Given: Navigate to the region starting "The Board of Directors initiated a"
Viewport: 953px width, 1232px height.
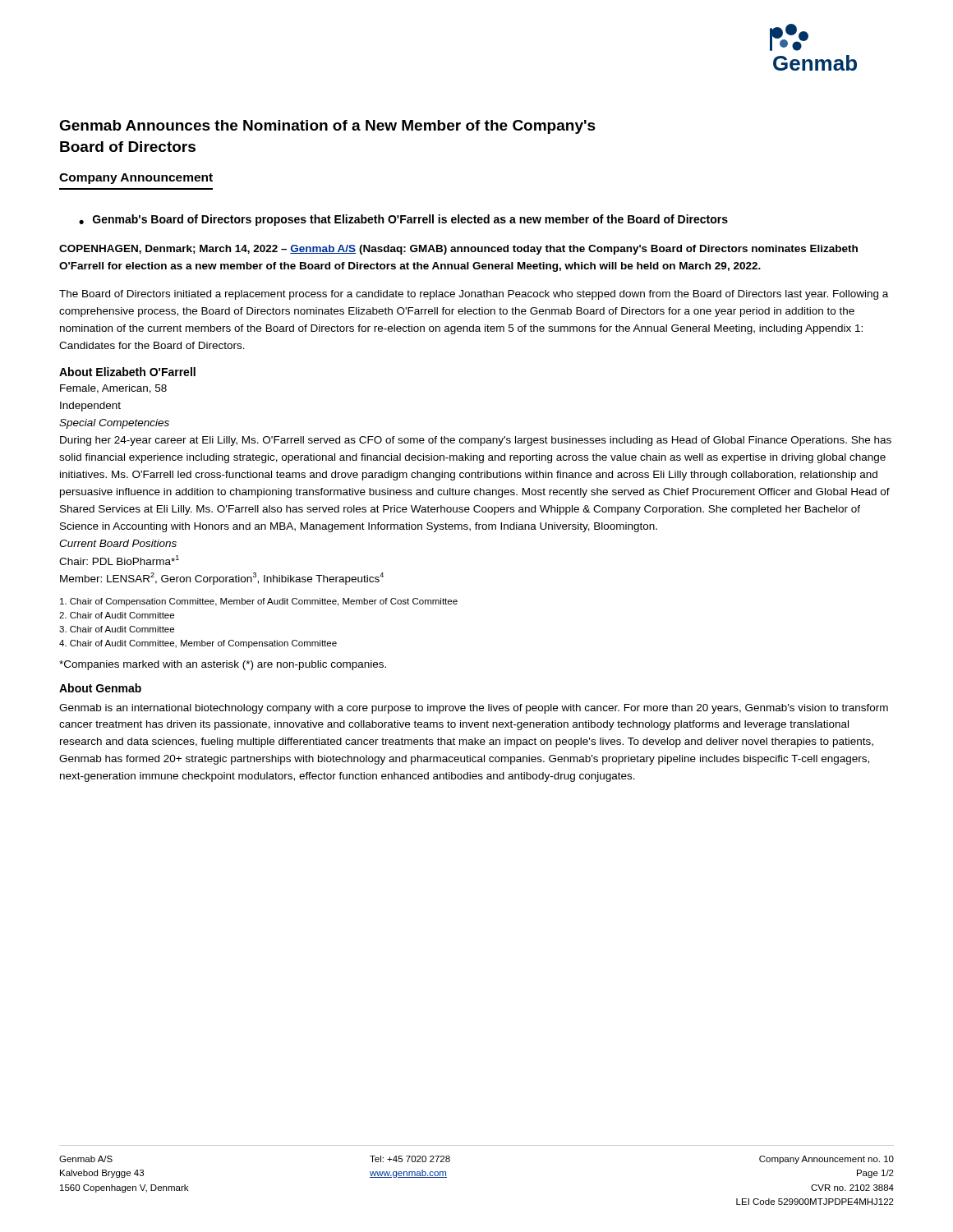Looking at the screenshot, I should [474, 319].
